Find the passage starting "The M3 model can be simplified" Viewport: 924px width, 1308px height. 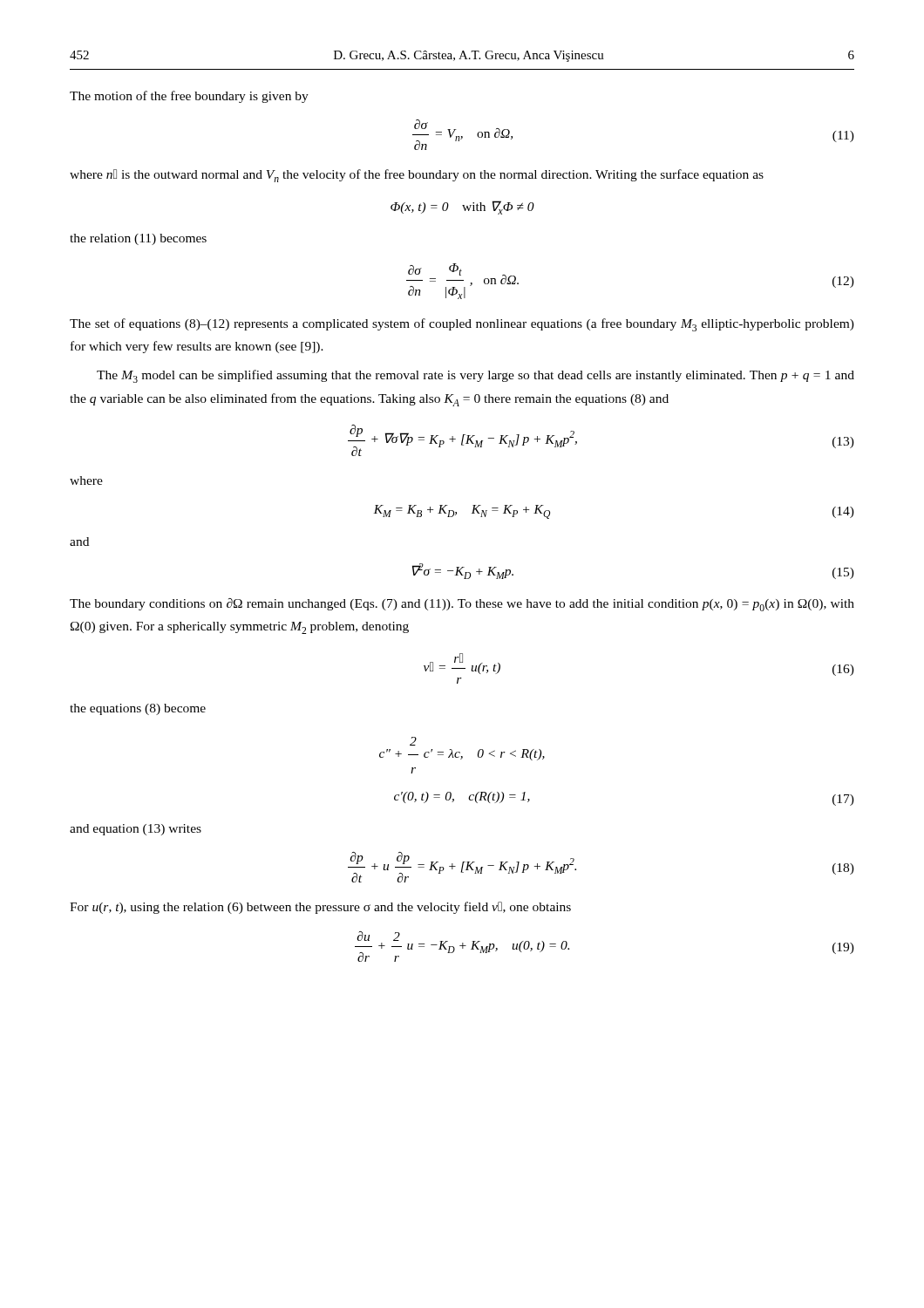pyautogui.click(x=462, y=388)
